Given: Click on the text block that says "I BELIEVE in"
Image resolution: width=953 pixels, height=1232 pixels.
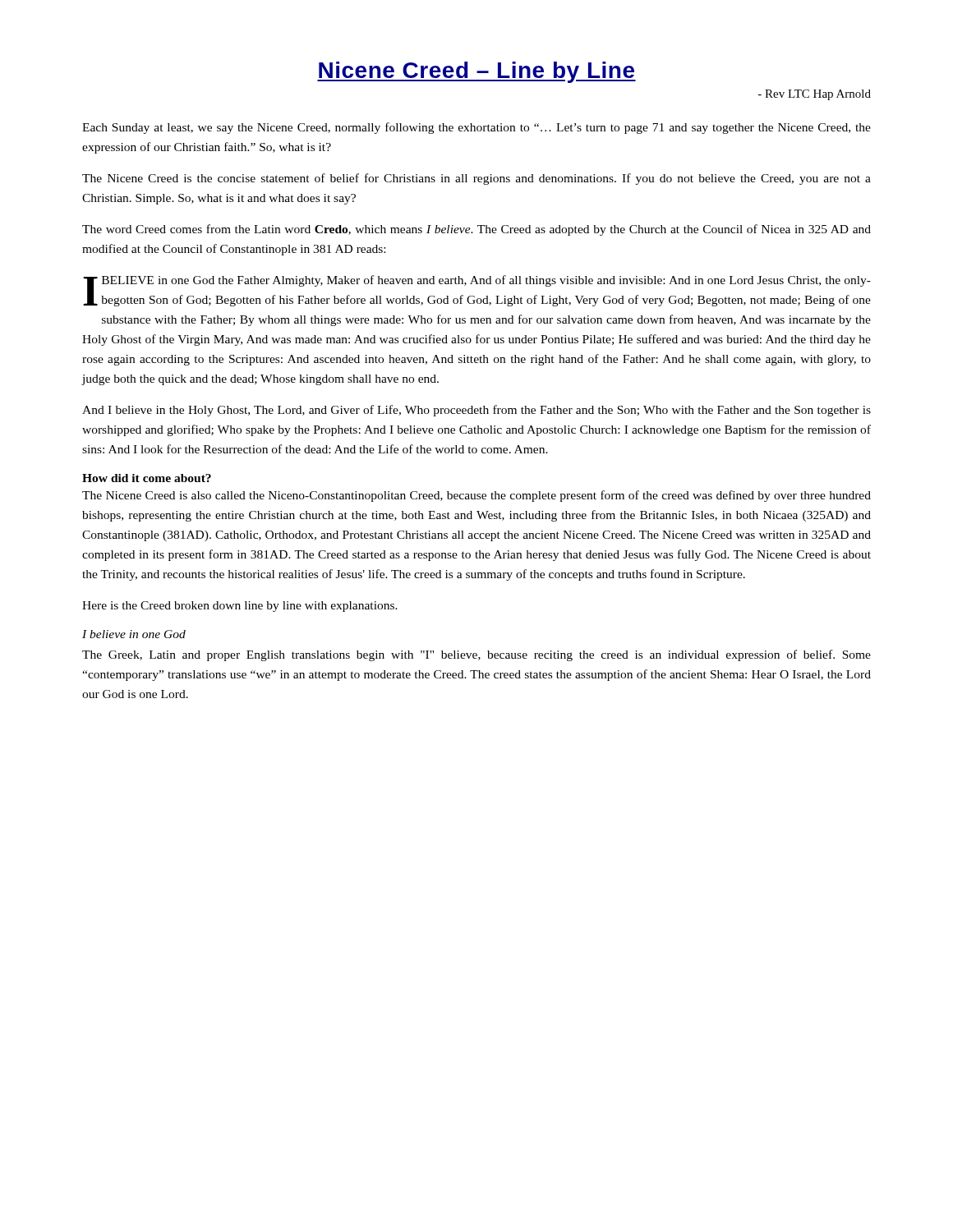Looking at the screenshot, I should pos(476,328).
